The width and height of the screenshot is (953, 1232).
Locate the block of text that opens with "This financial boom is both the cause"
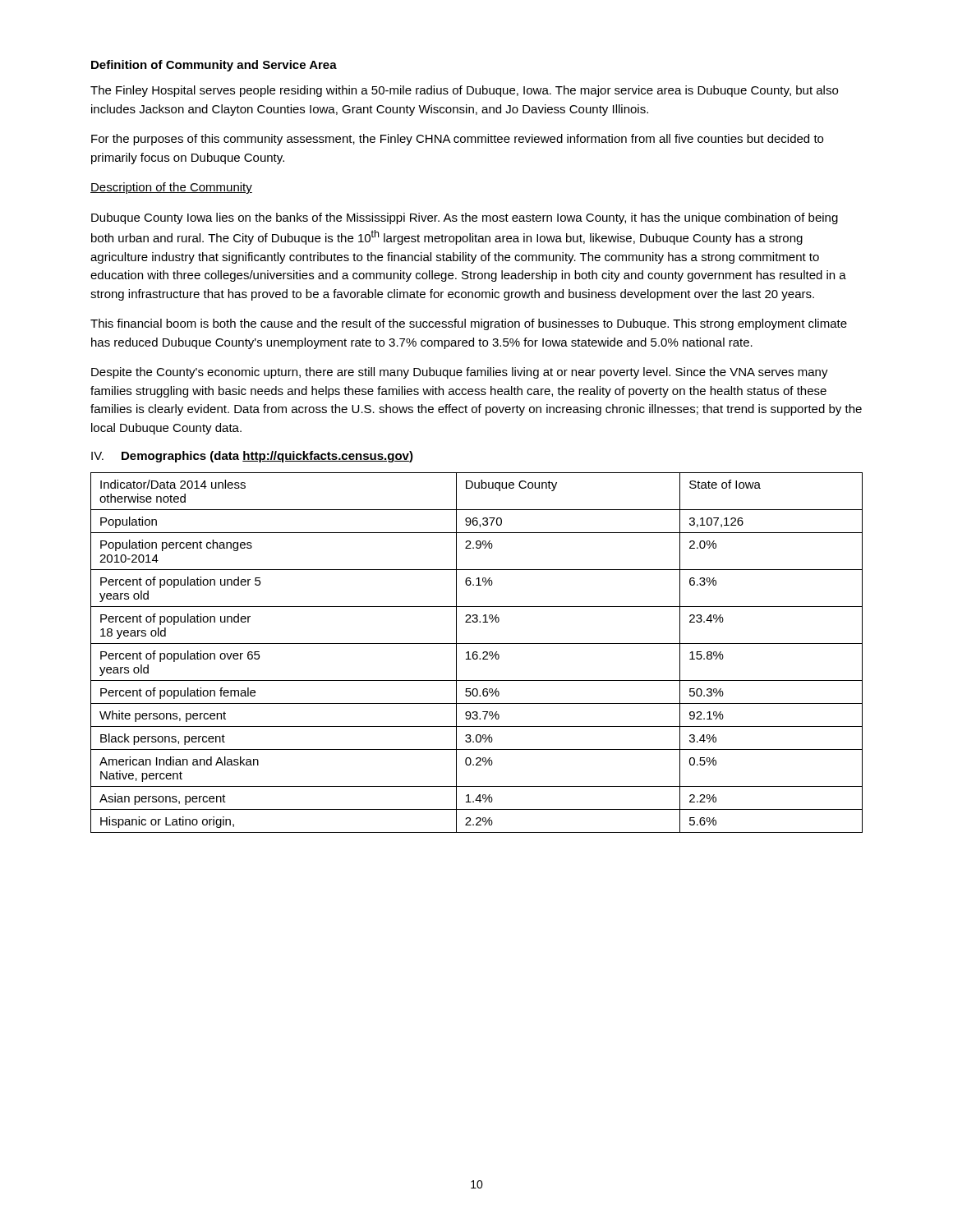469,332
